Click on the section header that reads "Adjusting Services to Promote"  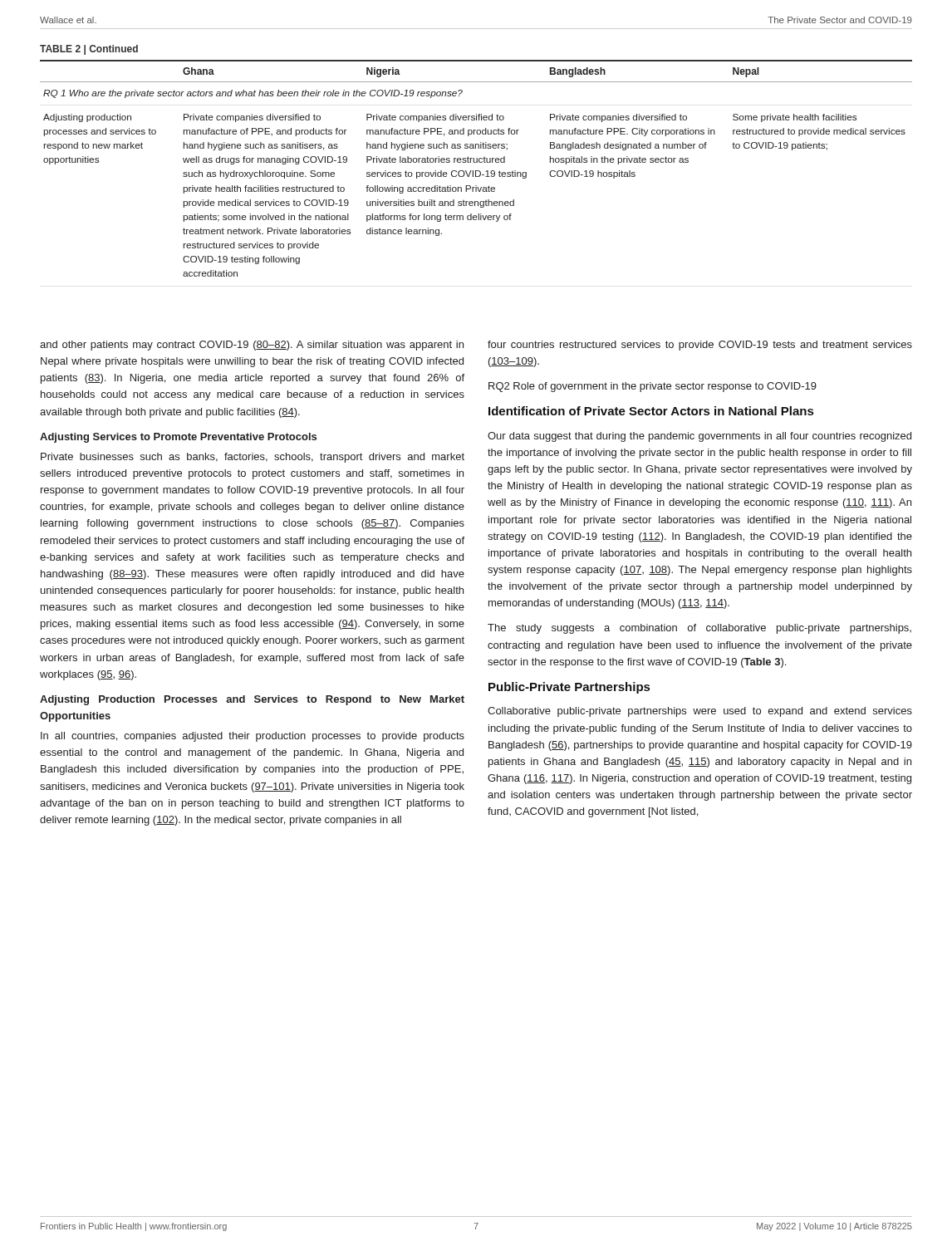pyautogui.click(x=178, y=436)
